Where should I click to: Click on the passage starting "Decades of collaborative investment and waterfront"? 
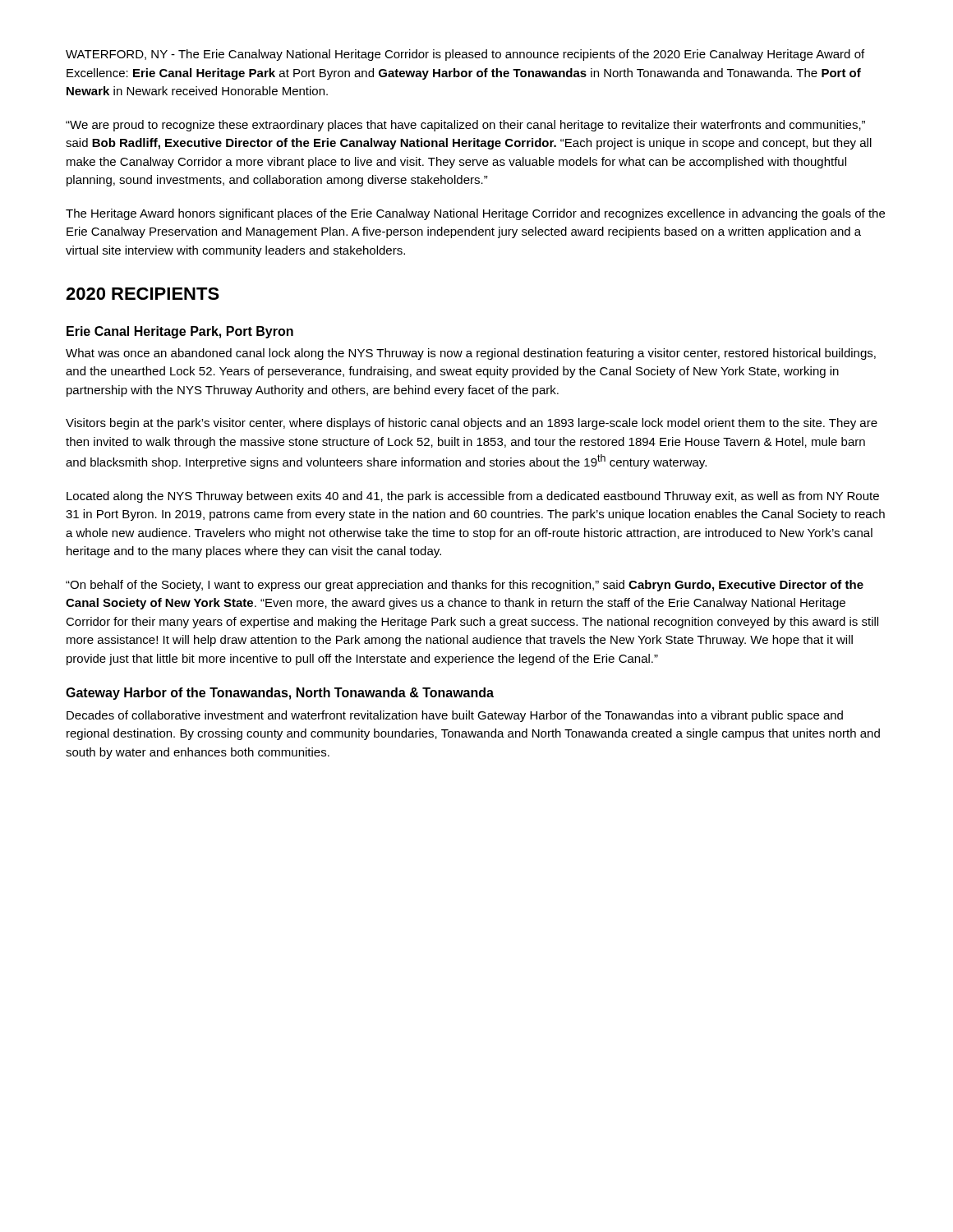pyautogui.click(x=473, y=733)
